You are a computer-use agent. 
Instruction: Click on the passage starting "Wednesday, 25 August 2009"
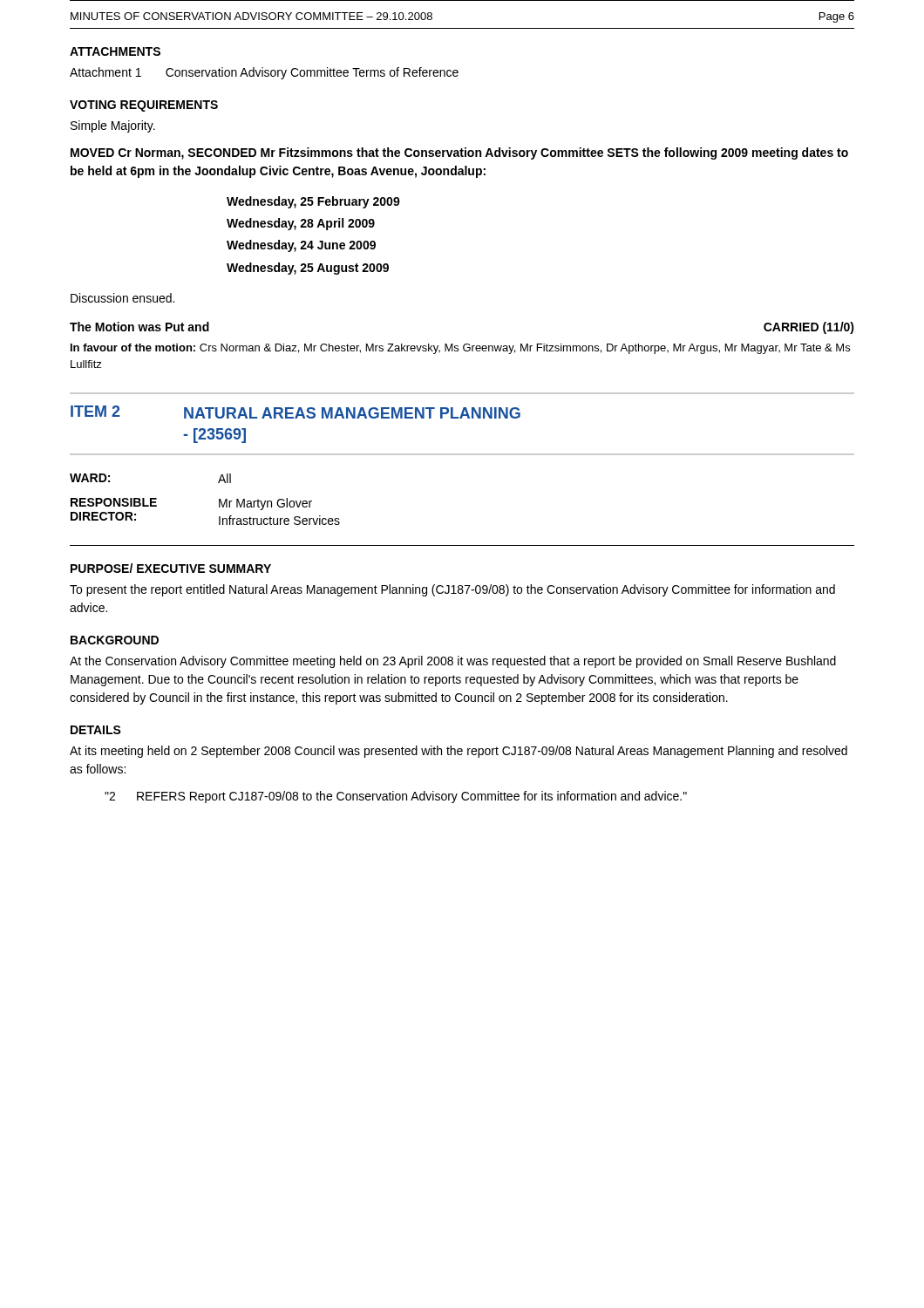point(308,267)
